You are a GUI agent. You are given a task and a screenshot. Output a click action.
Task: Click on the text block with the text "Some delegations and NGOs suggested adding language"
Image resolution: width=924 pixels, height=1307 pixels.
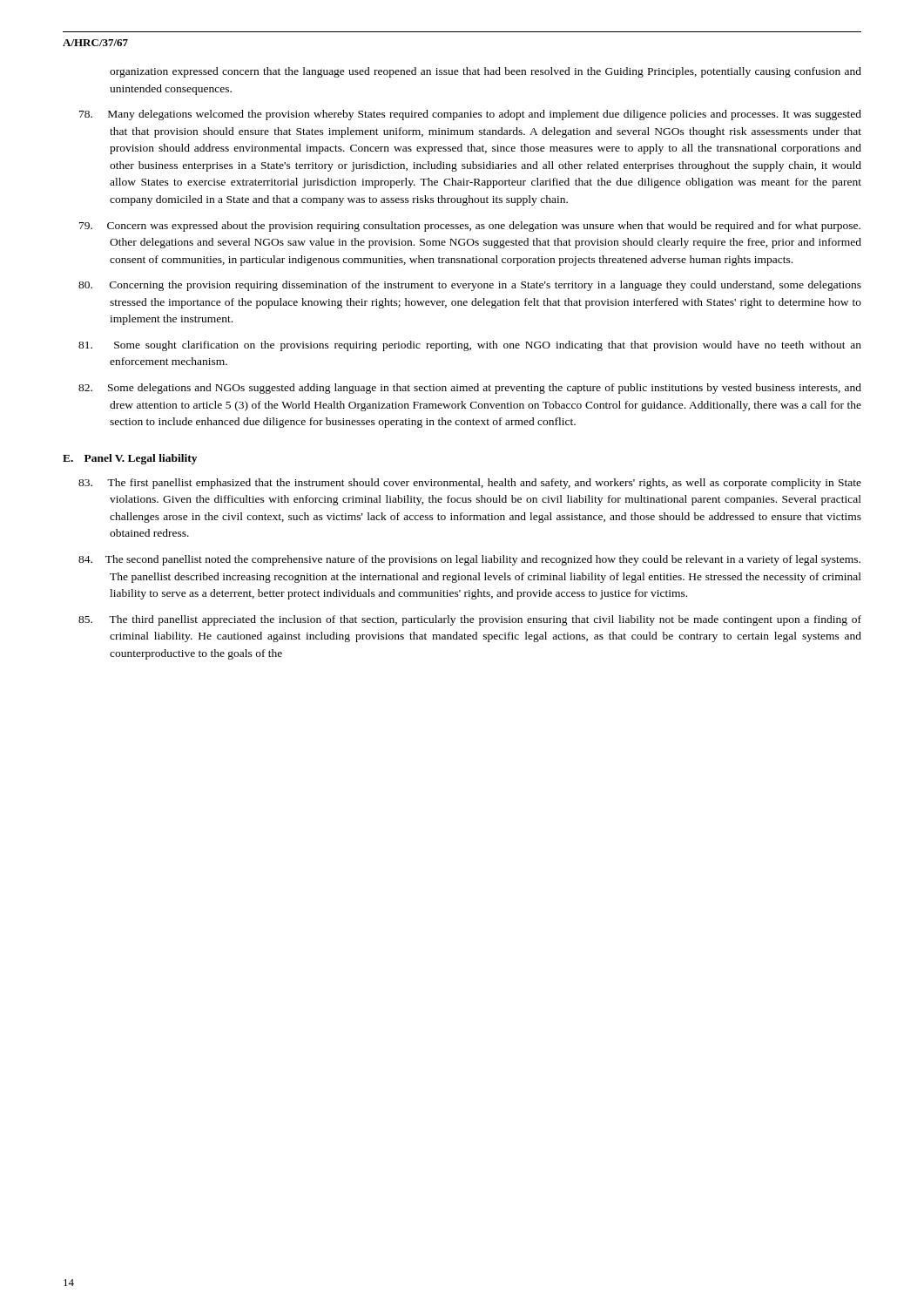(470, 404)
